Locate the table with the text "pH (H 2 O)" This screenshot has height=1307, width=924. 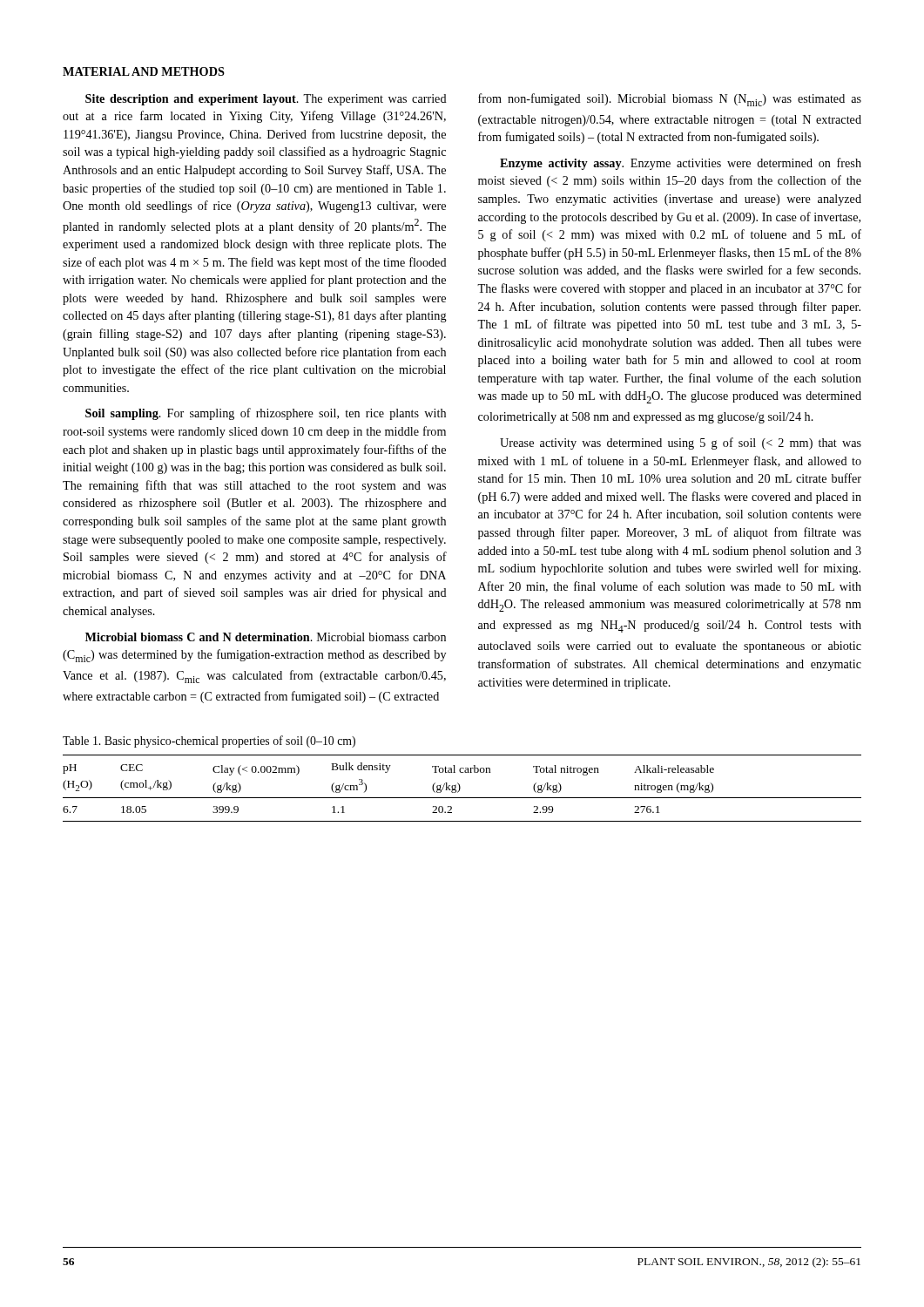[x=462, y=788]
